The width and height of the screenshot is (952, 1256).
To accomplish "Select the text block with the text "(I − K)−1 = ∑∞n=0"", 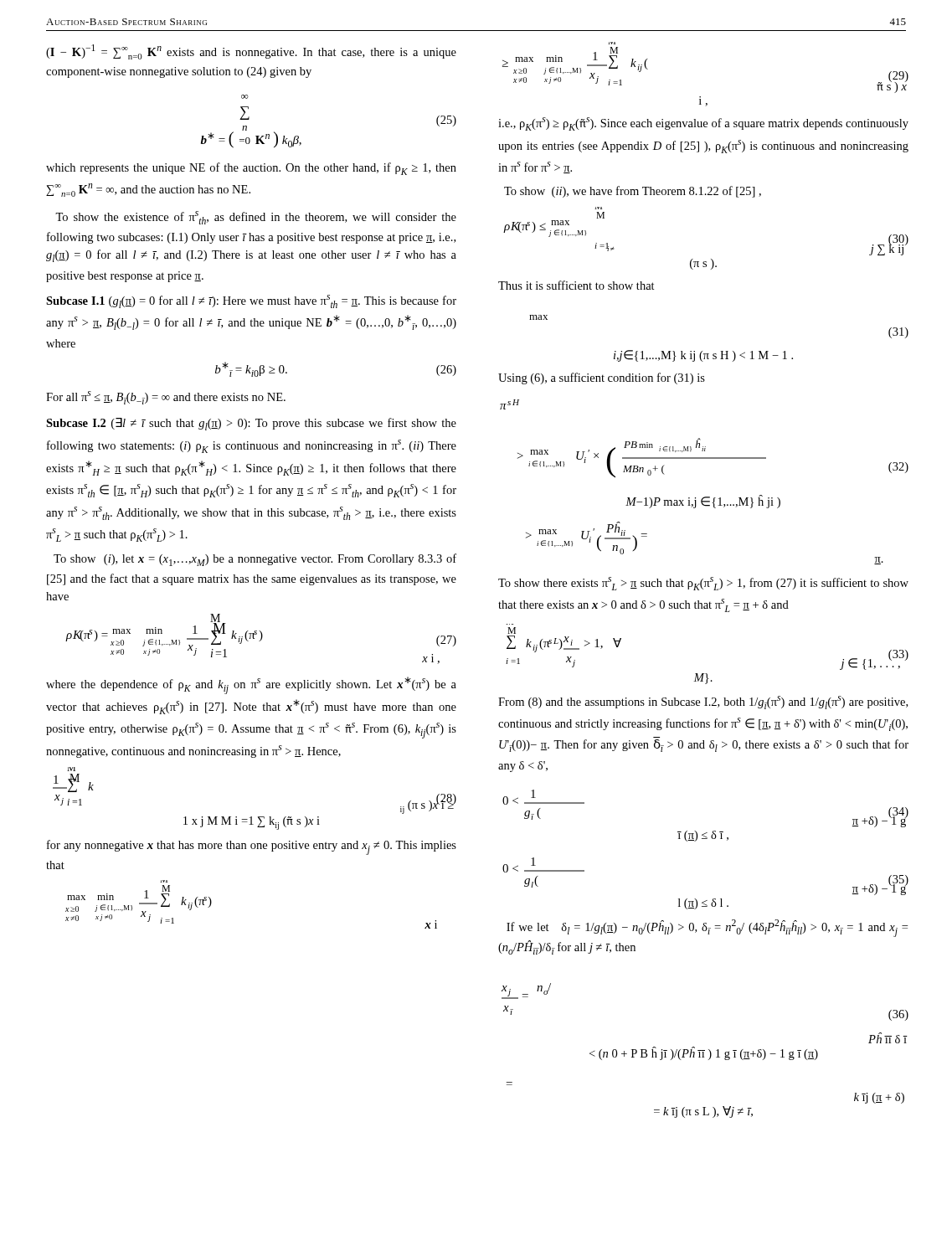I will [x=251, y=60].
